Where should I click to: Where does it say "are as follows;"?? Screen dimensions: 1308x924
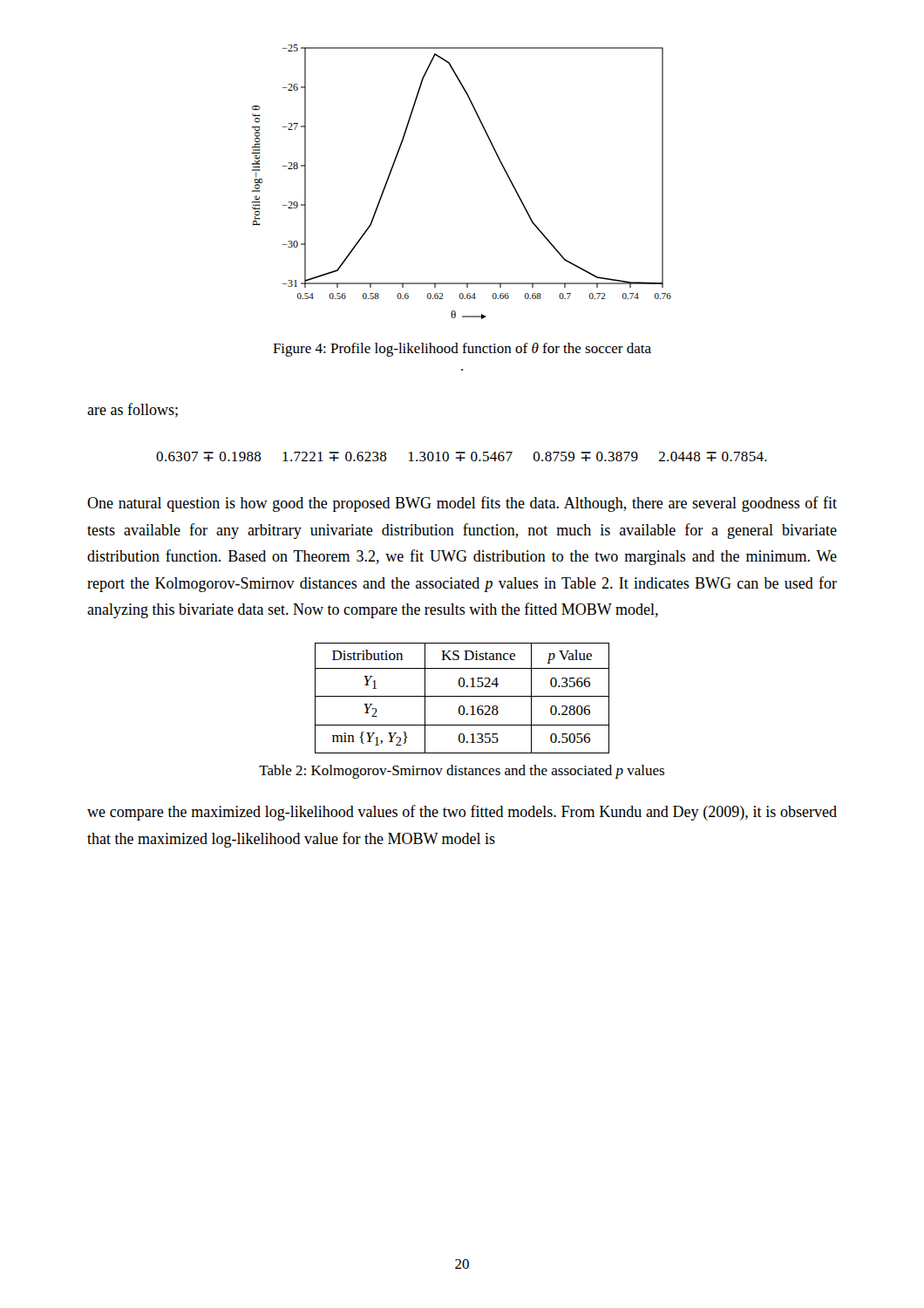click(x=133, y=410)
